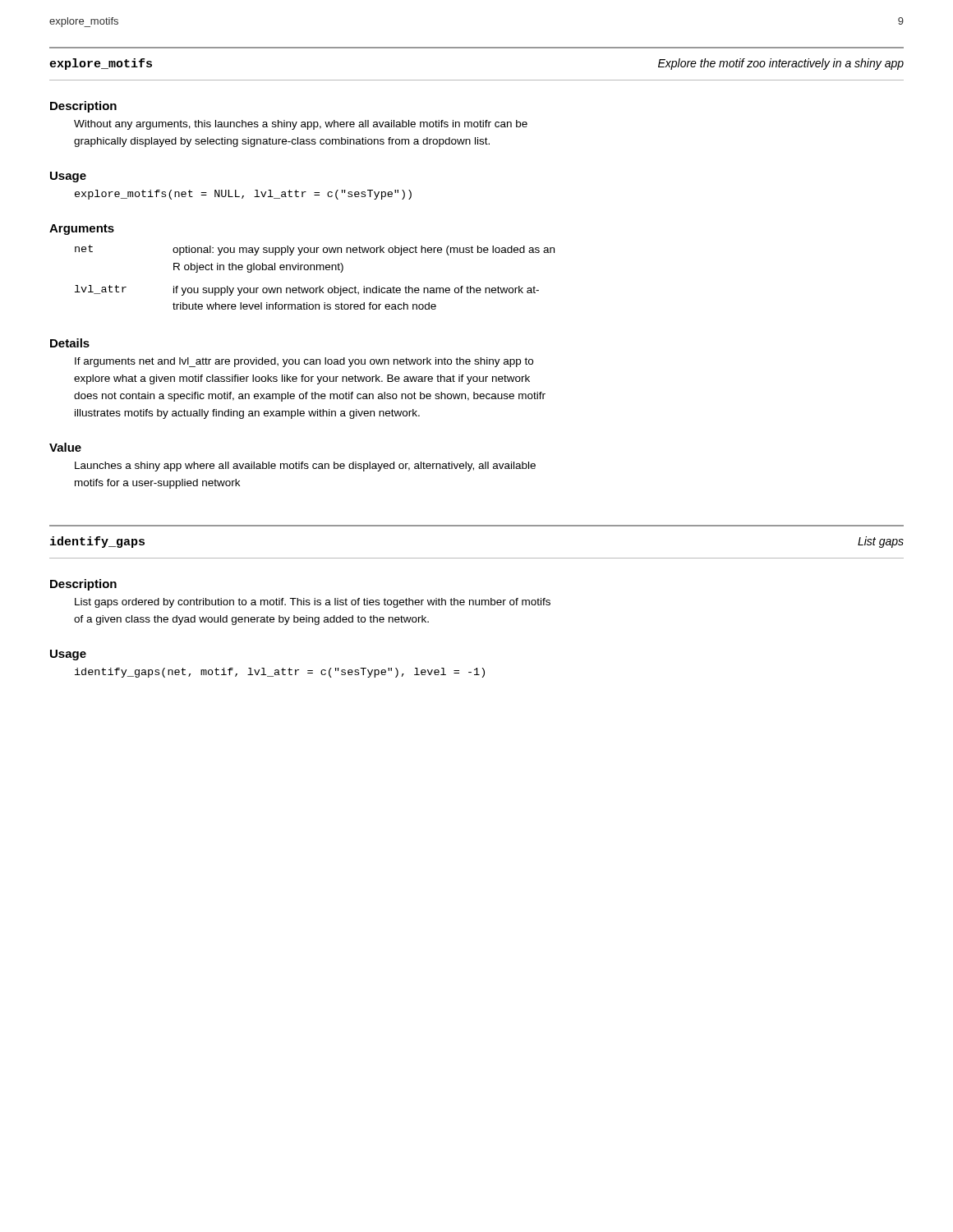Viewport: 953px width, 1232px height.
Task: Locate the block of text that opens with "explore_motifs(net = NULL, lvl_attr ="
Action: point(244,194)
